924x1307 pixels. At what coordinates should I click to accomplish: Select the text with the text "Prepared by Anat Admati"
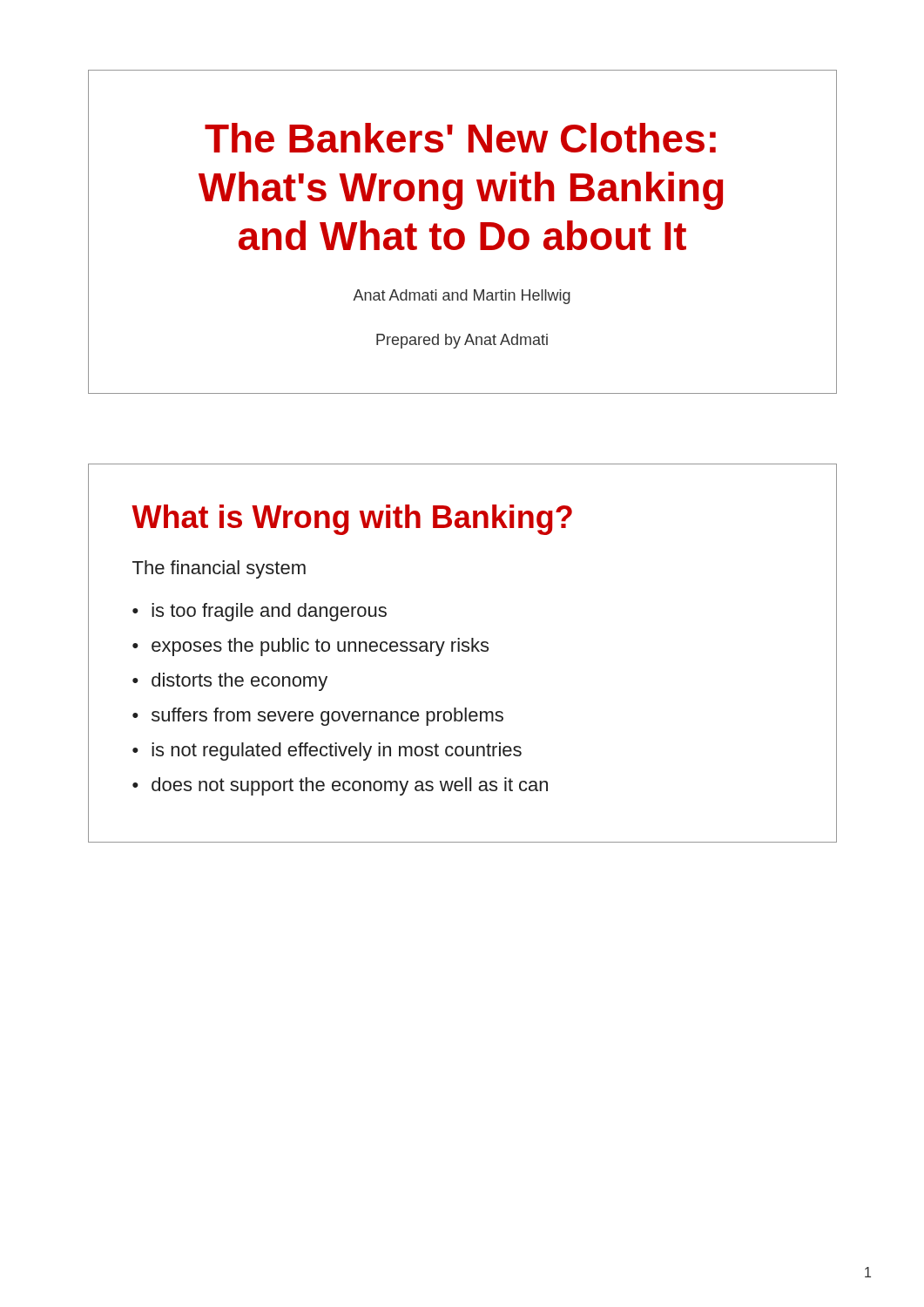click(x=462, y=340)
